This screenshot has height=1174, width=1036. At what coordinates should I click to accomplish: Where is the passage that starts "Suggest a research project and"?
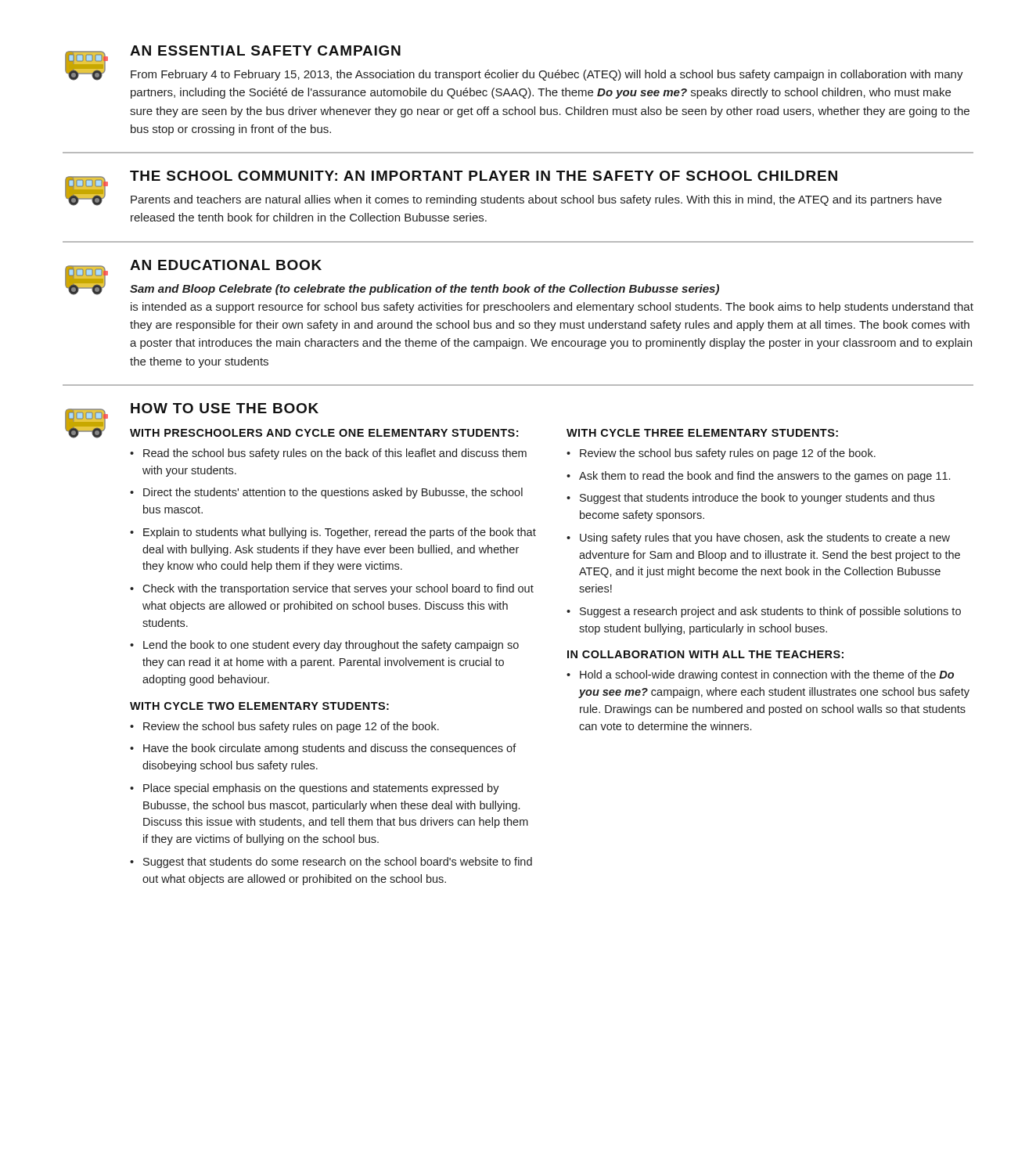(x=770, y=620)
